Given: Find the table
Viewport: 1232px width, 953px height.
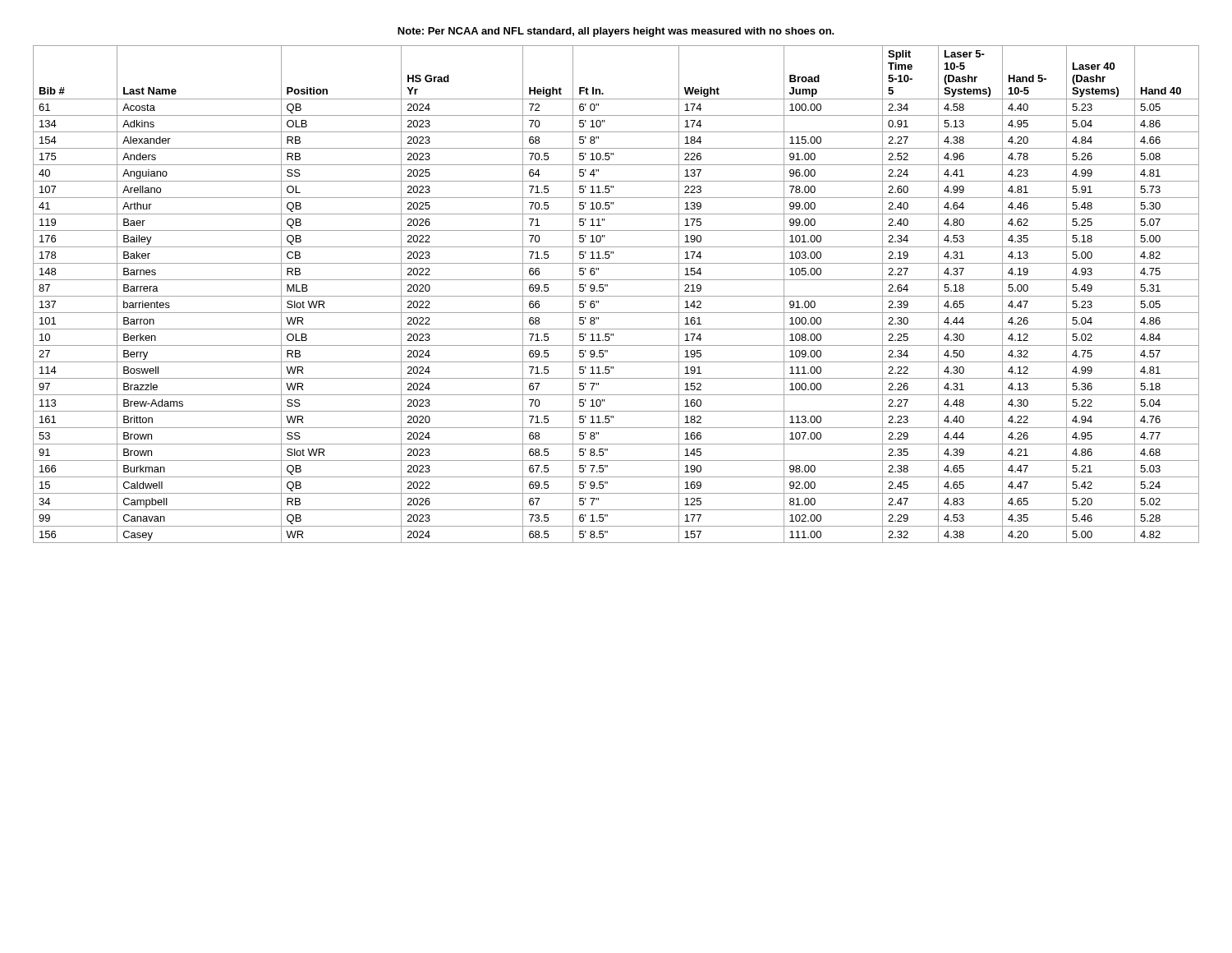Looking at the screenshot, I should pyautogui.click(x=616, y=294).
